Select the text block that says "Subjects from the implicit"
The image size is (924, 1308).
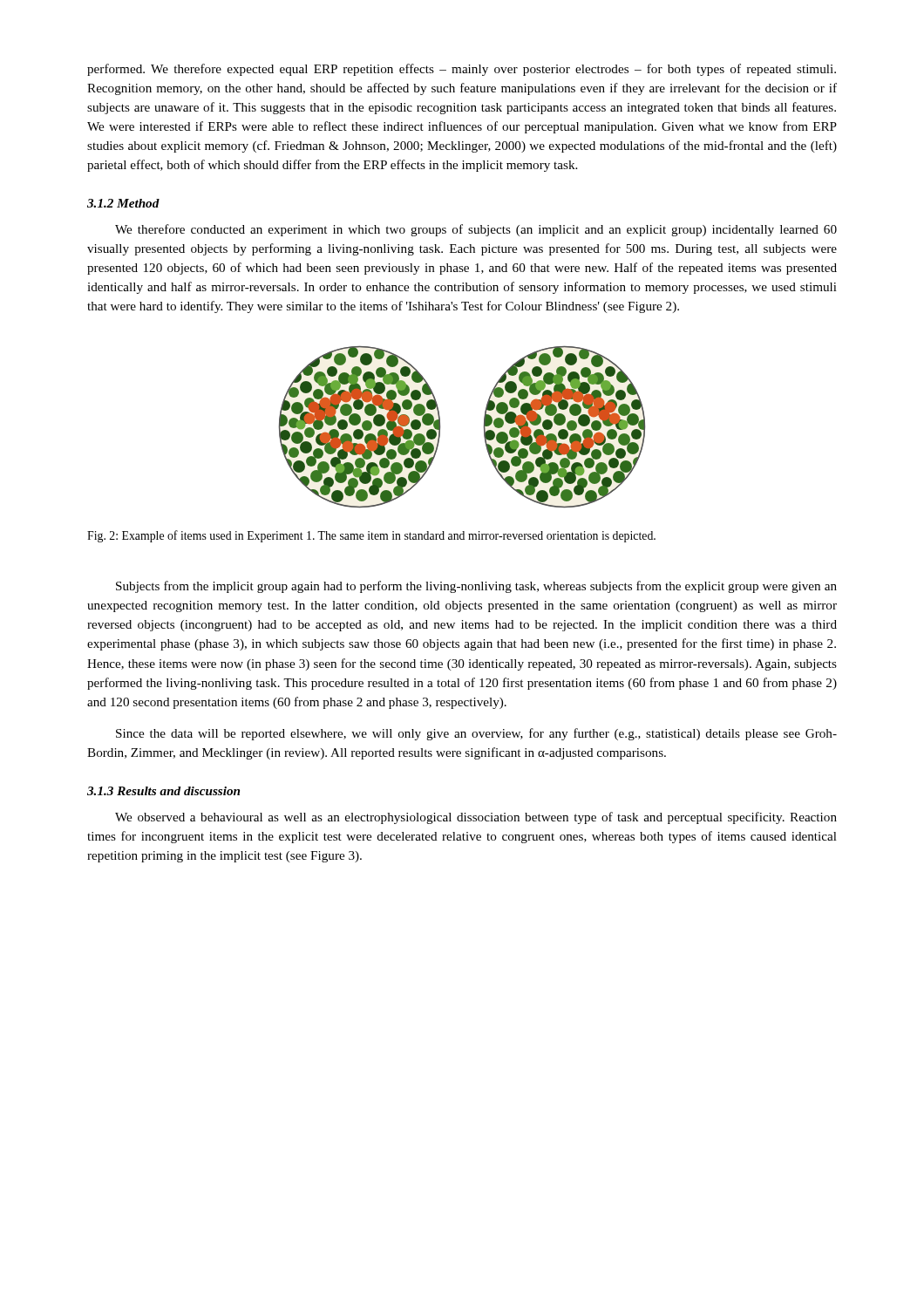462,643
